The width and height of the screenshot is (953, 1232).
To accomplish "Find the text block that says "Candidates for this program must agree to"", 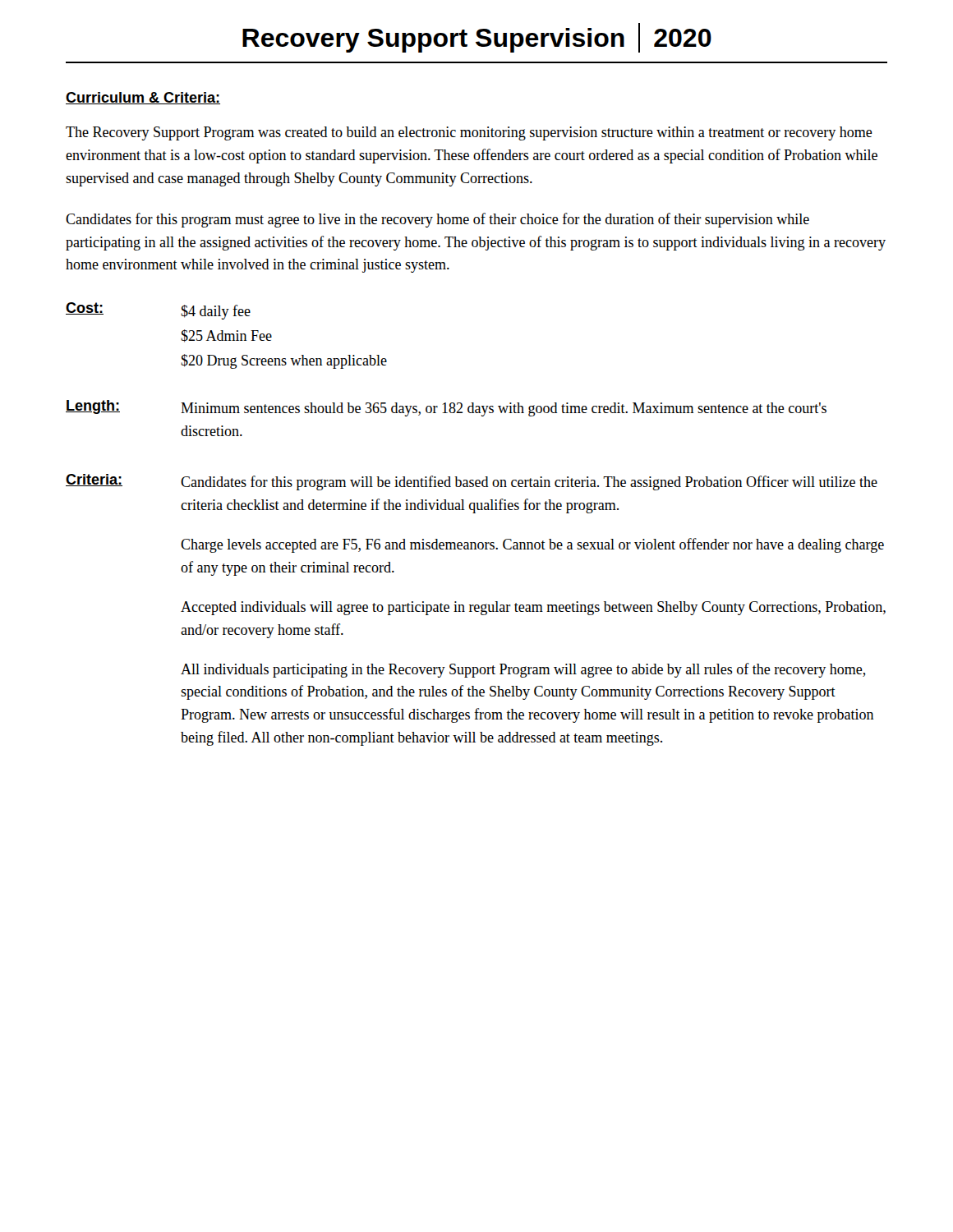I will tap(476, 242).
